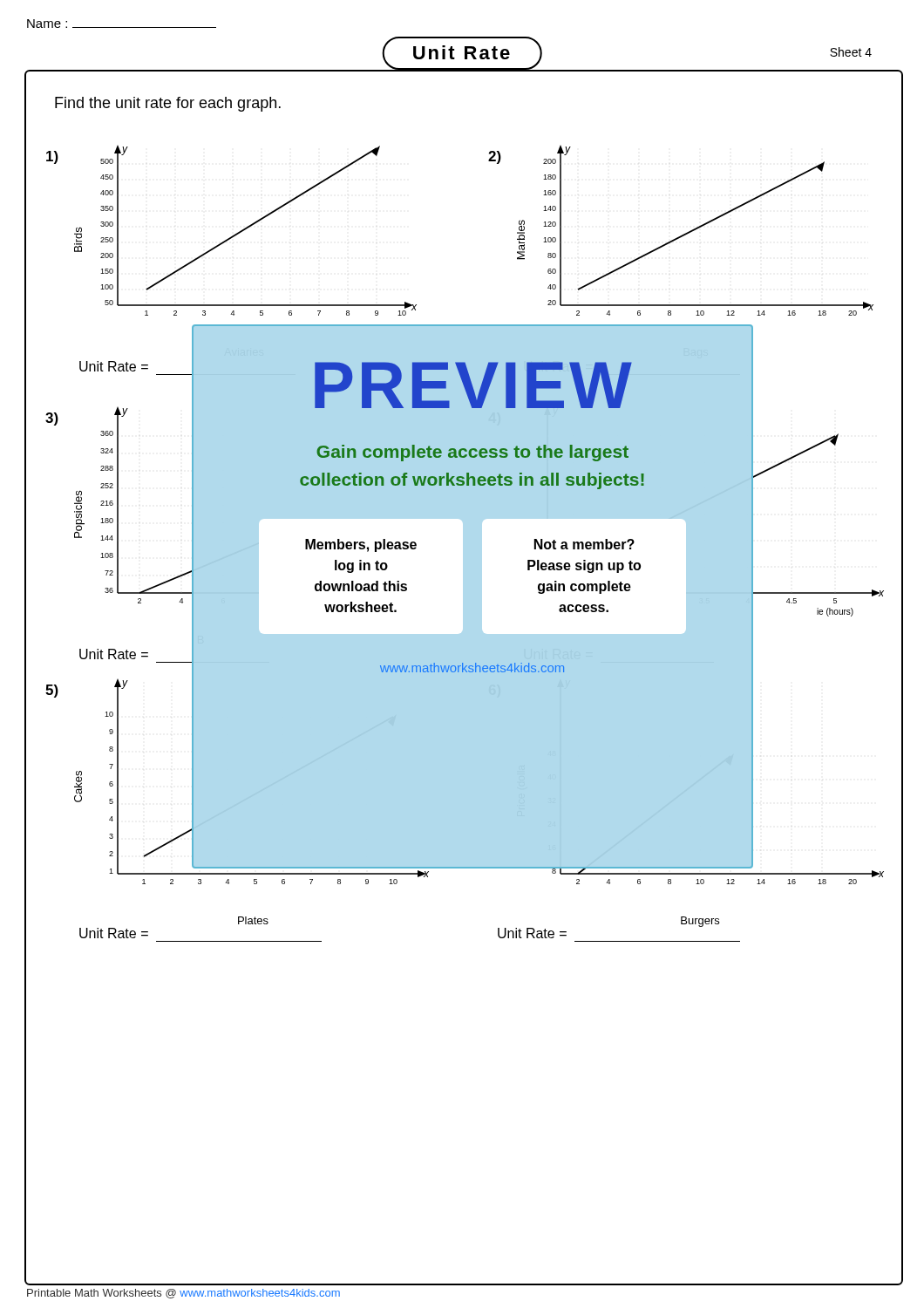Find the text with the text "Find the unit rate for each graph."
This screenshot has width=924, height=1308.
(168, 103)
